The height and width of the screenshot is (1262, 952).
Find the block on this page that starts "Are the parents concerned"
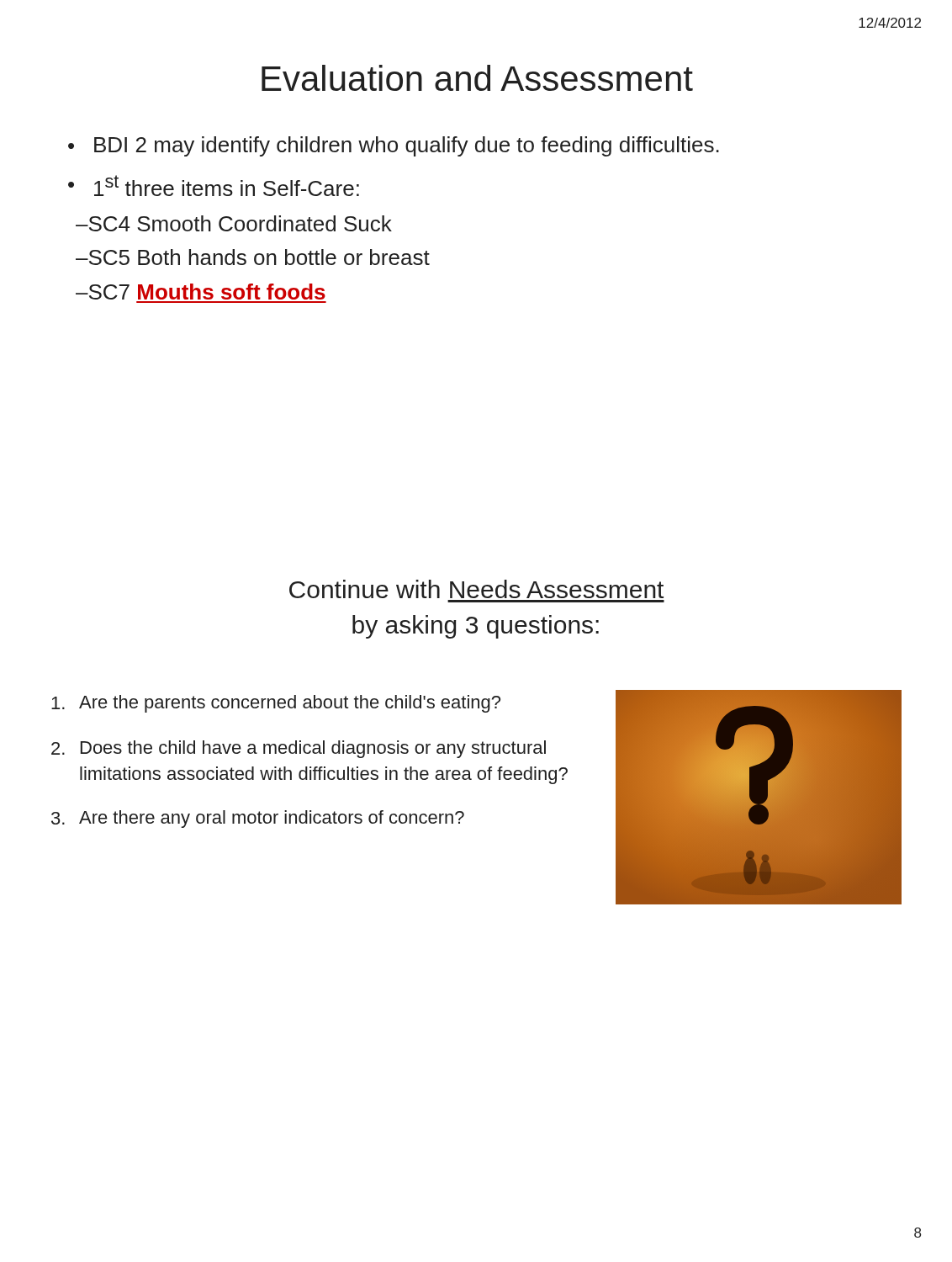point(276,703)
